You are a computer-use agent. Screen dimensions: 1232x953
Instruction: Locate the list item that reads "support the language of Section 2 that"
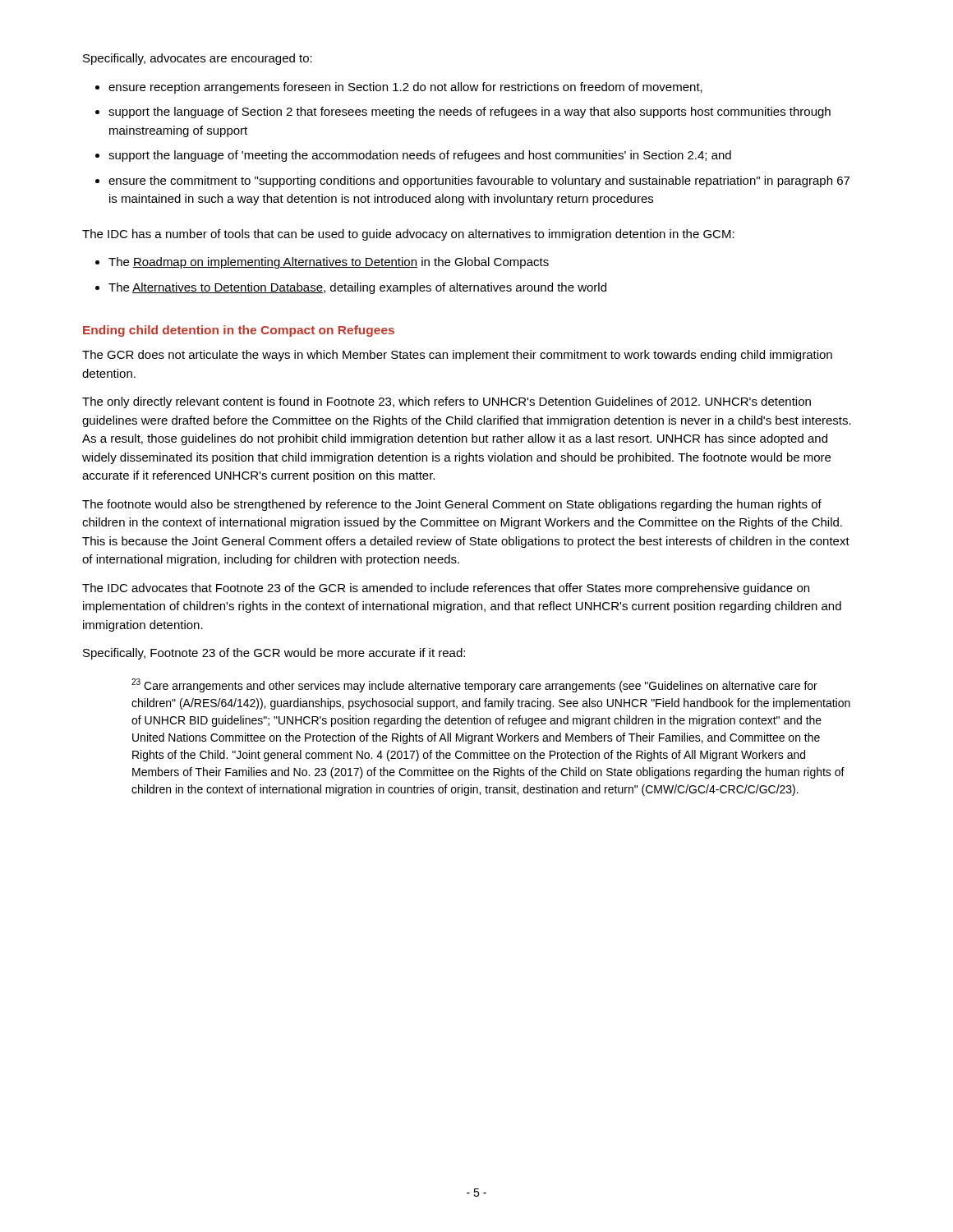470,121
